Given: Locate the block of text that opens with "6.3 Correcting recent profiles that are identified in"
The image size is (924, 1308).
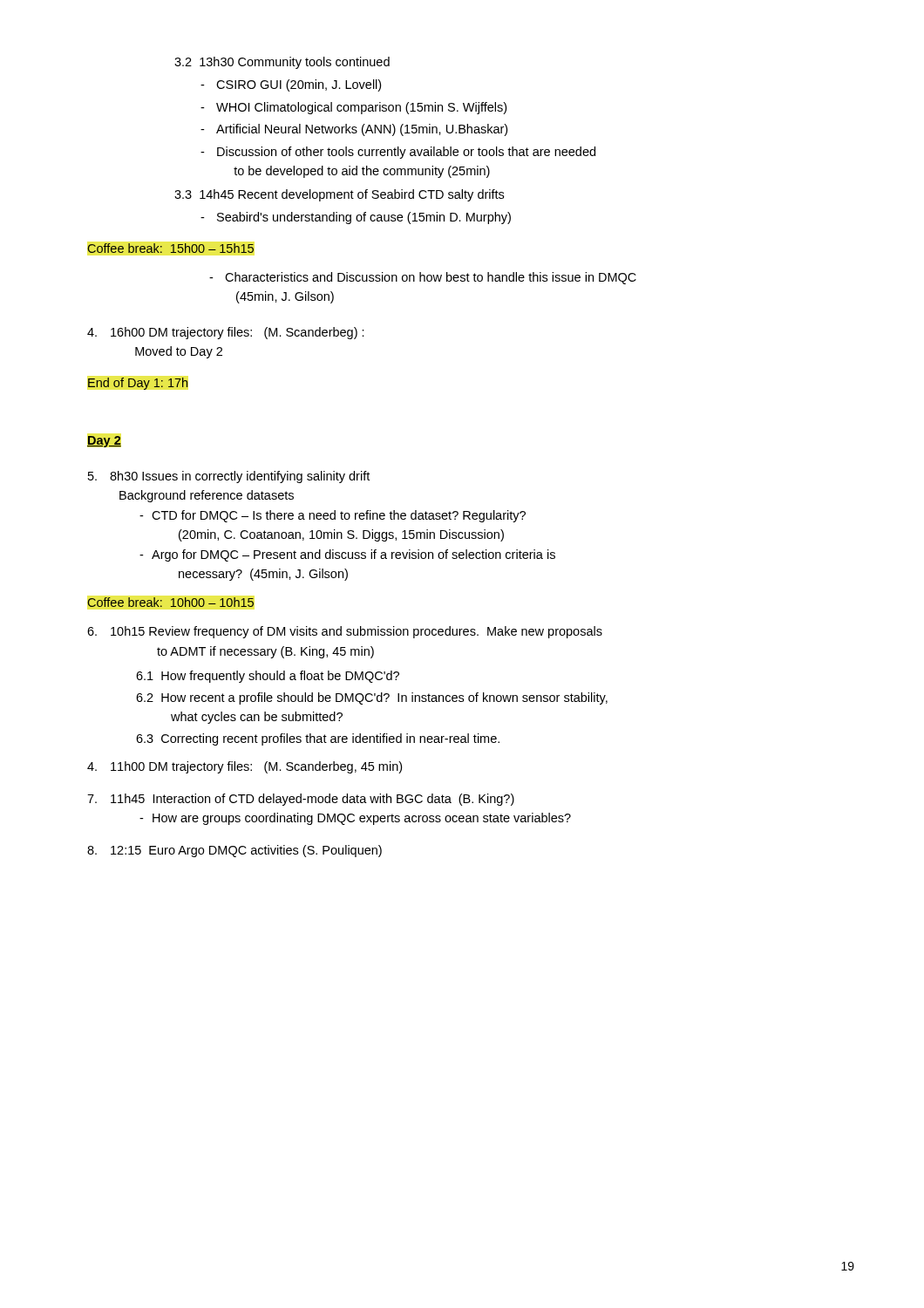Looking at the screenshot, I should 318,738.
